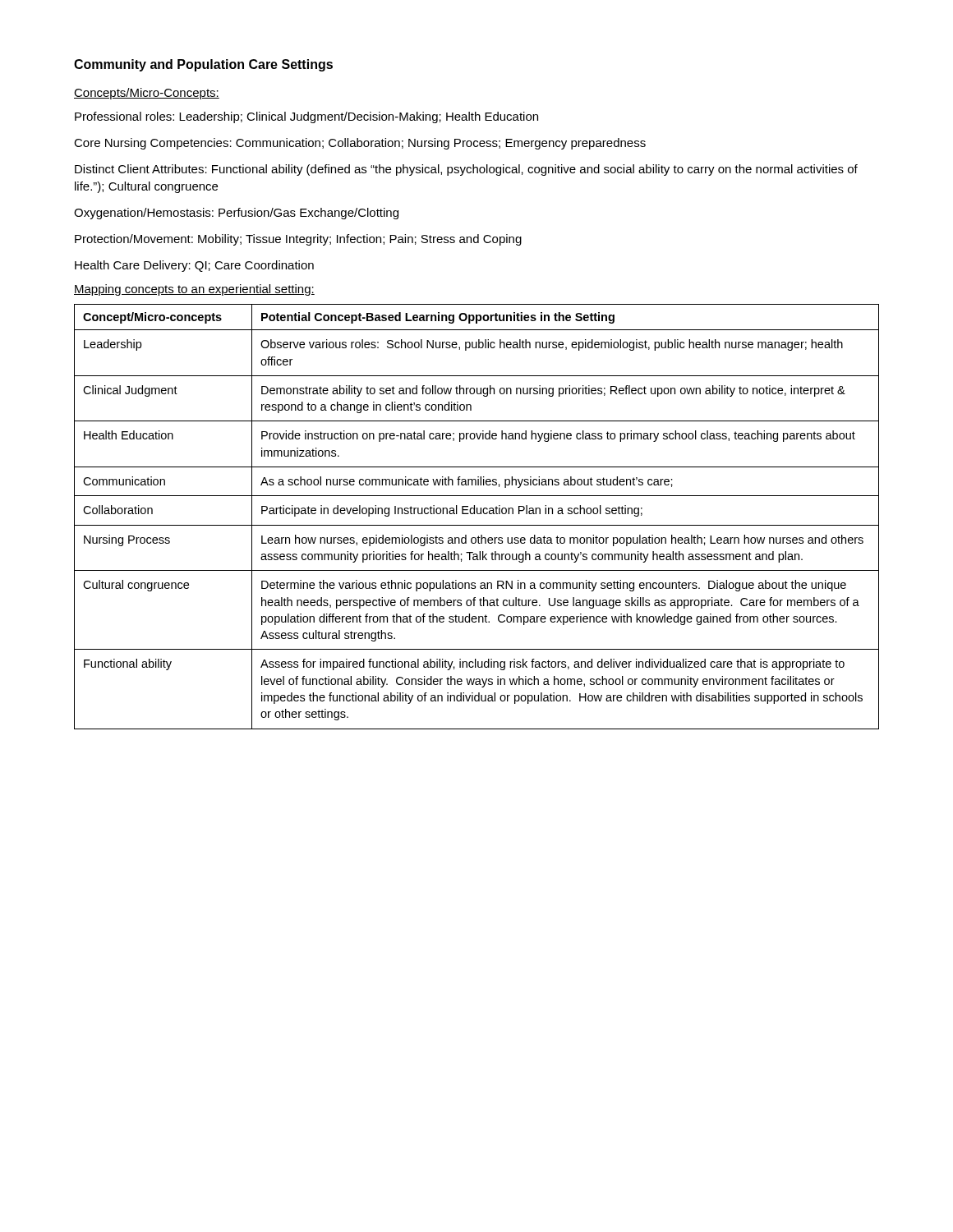Select the element starting "Mapping concepts to an"
This screenshot has height=1232, width=953.
click(x=194, y=289)
